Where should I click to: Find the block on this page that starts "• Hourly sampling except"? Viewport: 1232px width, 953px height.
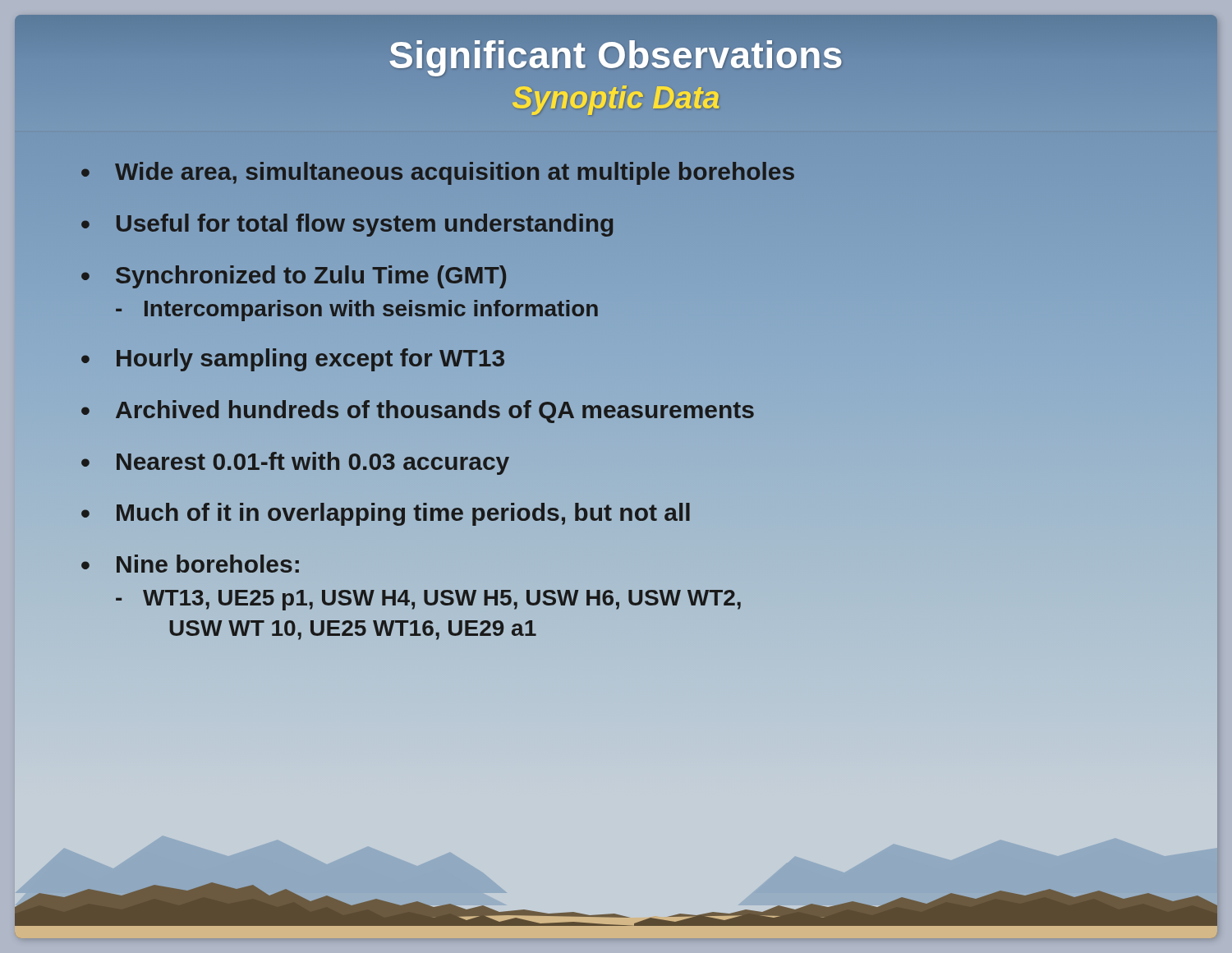(x=293, y=359)
